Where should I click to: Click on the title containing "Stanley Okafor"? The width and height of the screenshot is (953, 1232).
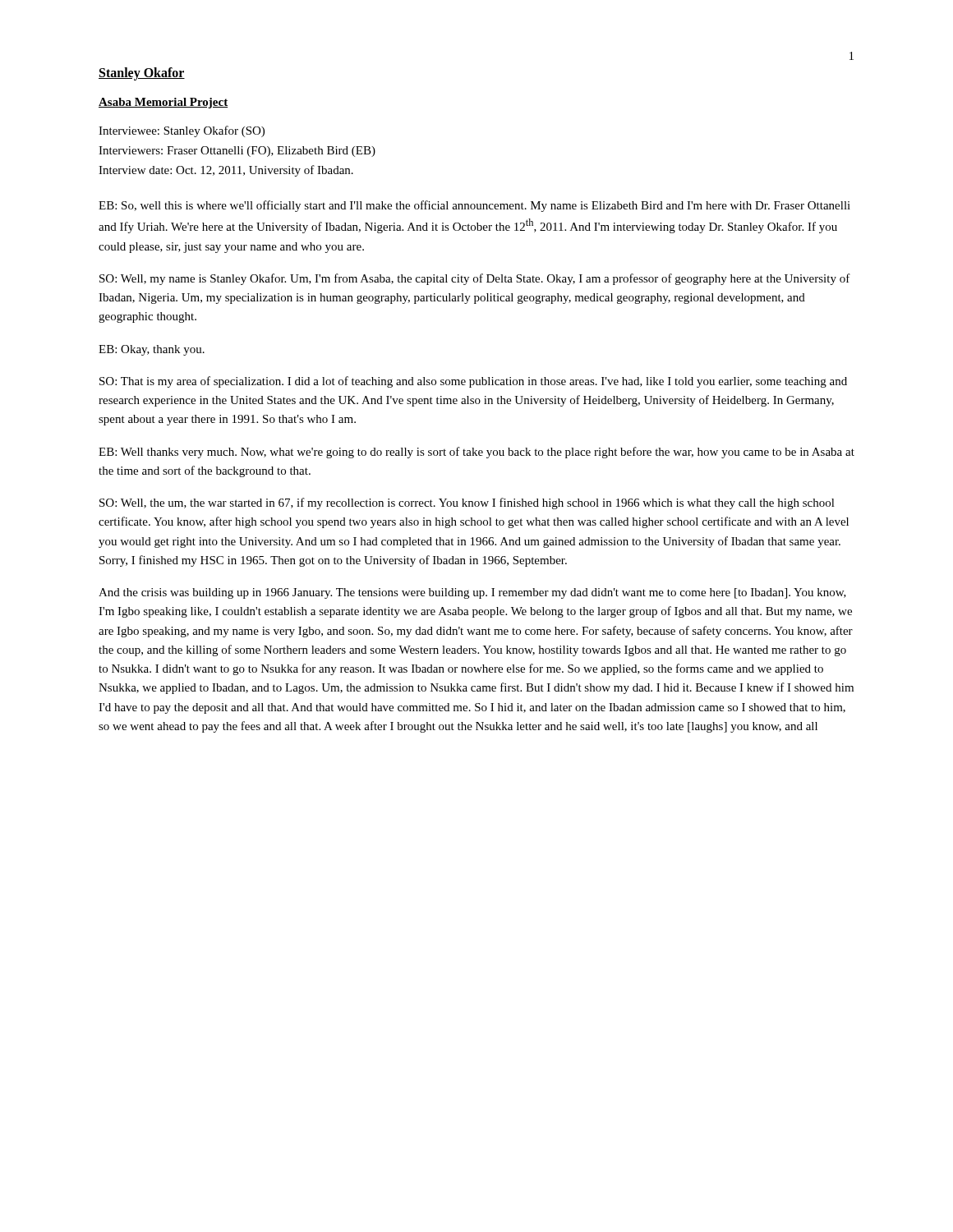click(141, 73)
